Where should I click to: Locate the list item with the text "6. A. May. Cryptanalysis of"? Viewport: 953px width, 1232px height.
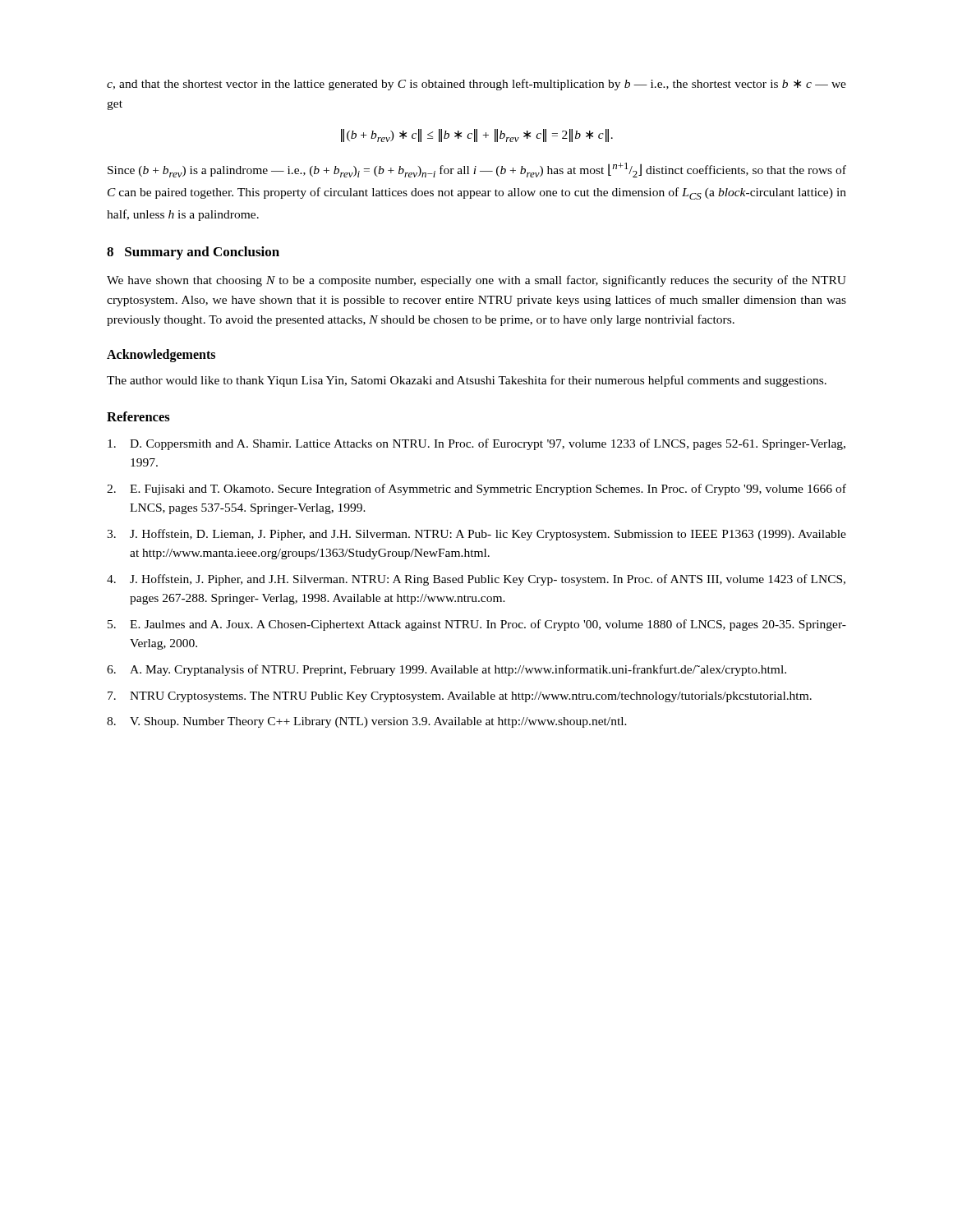(447, 669)
